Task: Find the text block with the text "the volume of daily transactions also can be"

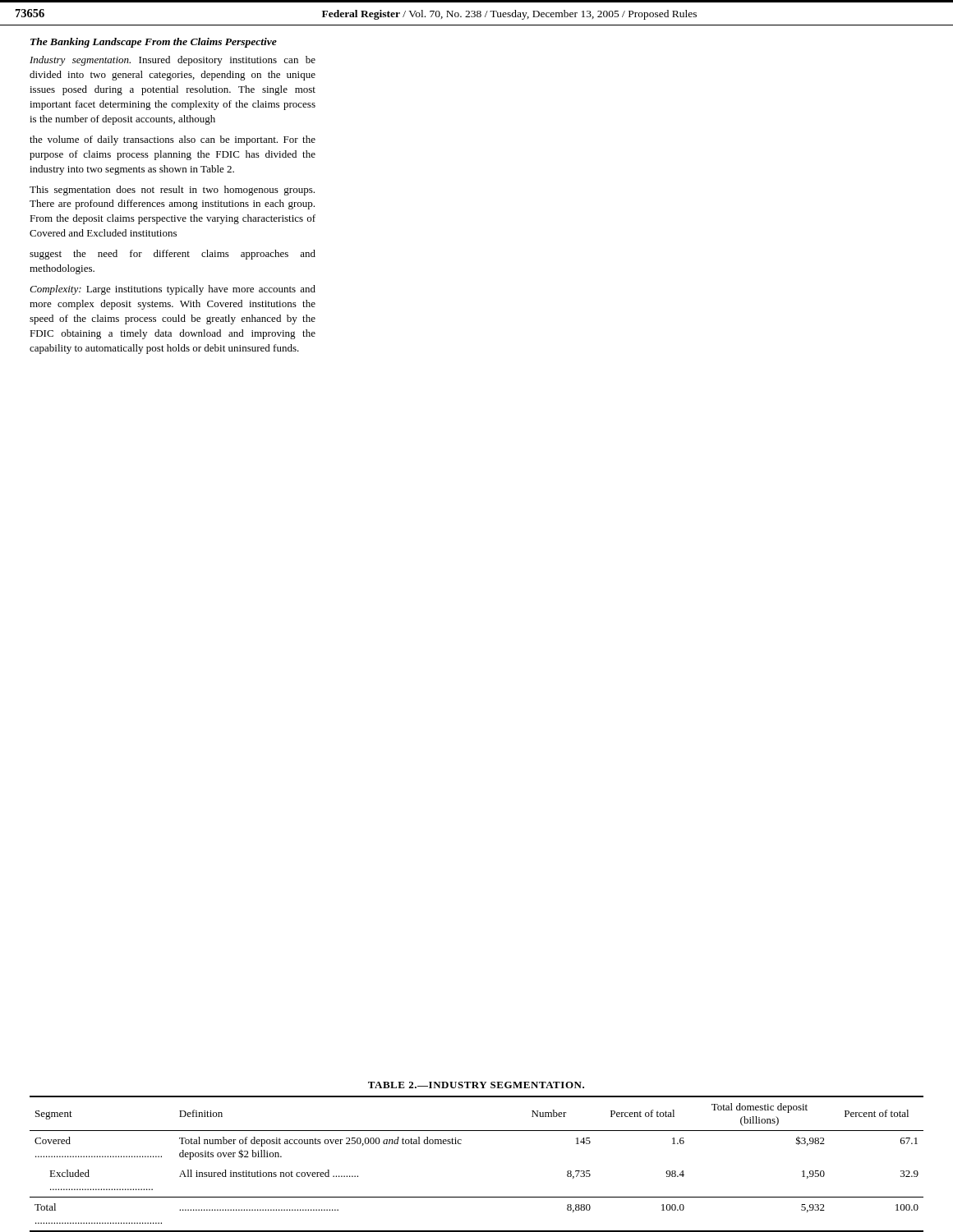Action: [x=172, y=154]
